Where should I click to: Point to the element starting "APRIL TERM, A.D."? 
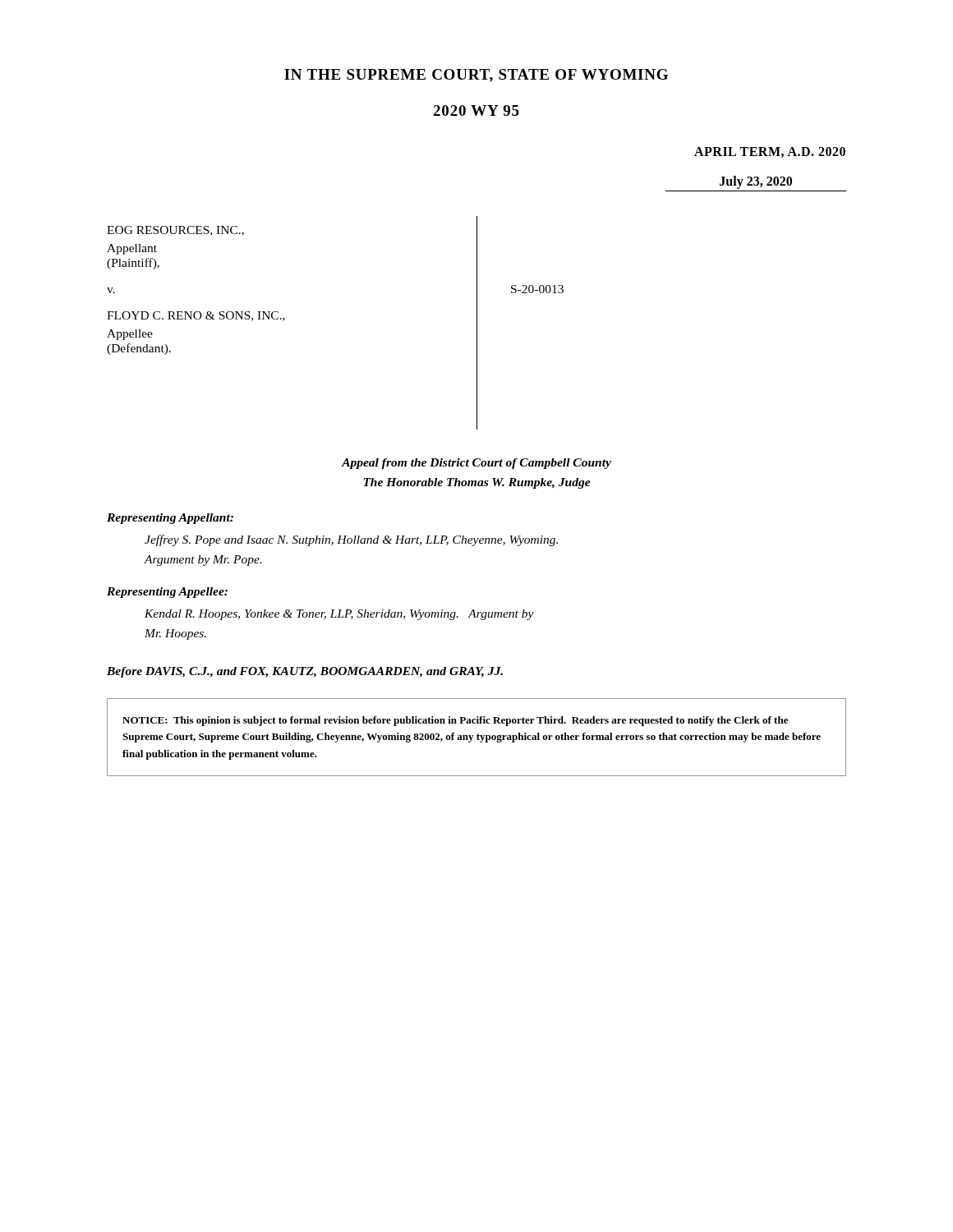point(770,152)
